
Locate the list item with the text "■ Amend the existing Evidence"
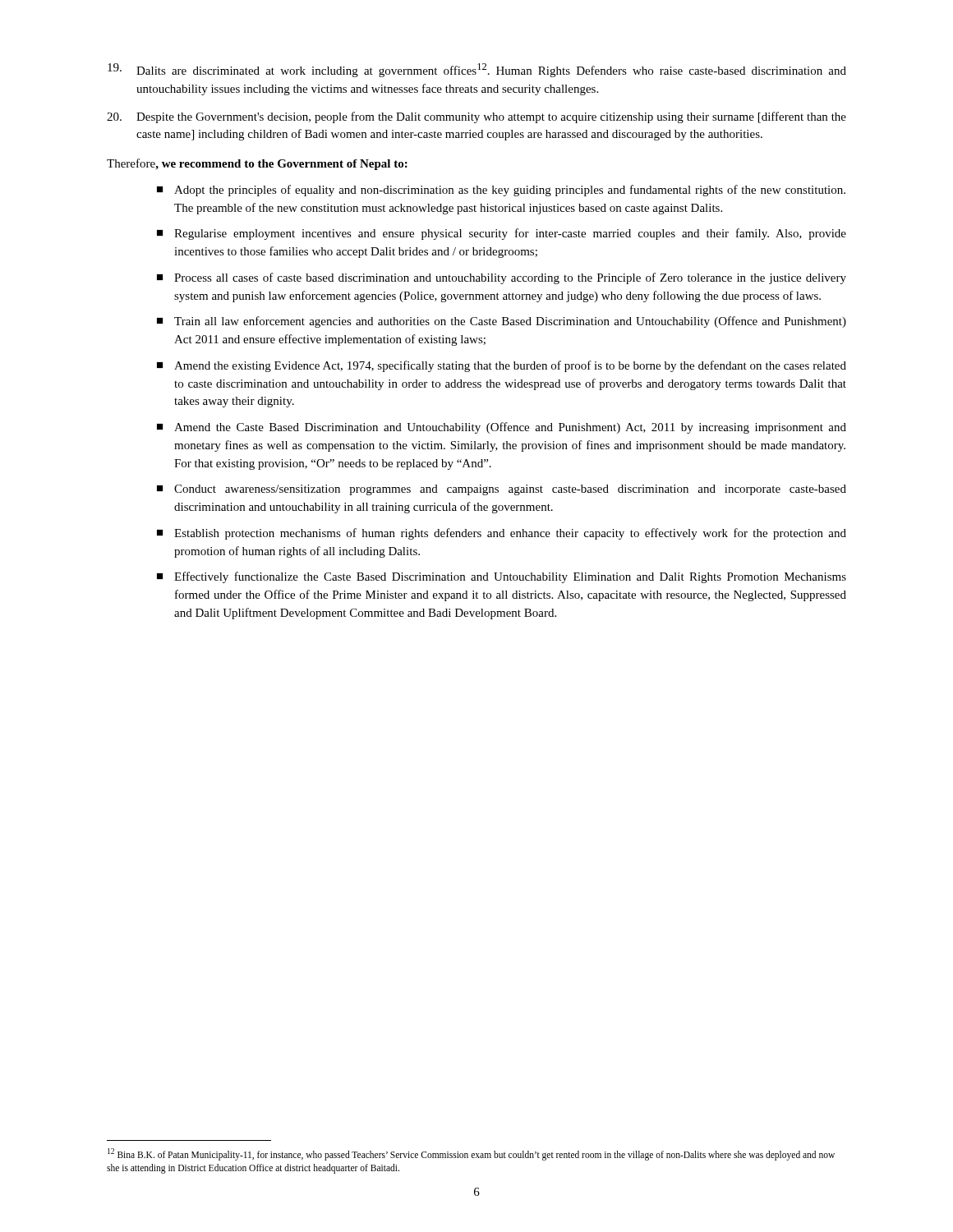(501, 384)
